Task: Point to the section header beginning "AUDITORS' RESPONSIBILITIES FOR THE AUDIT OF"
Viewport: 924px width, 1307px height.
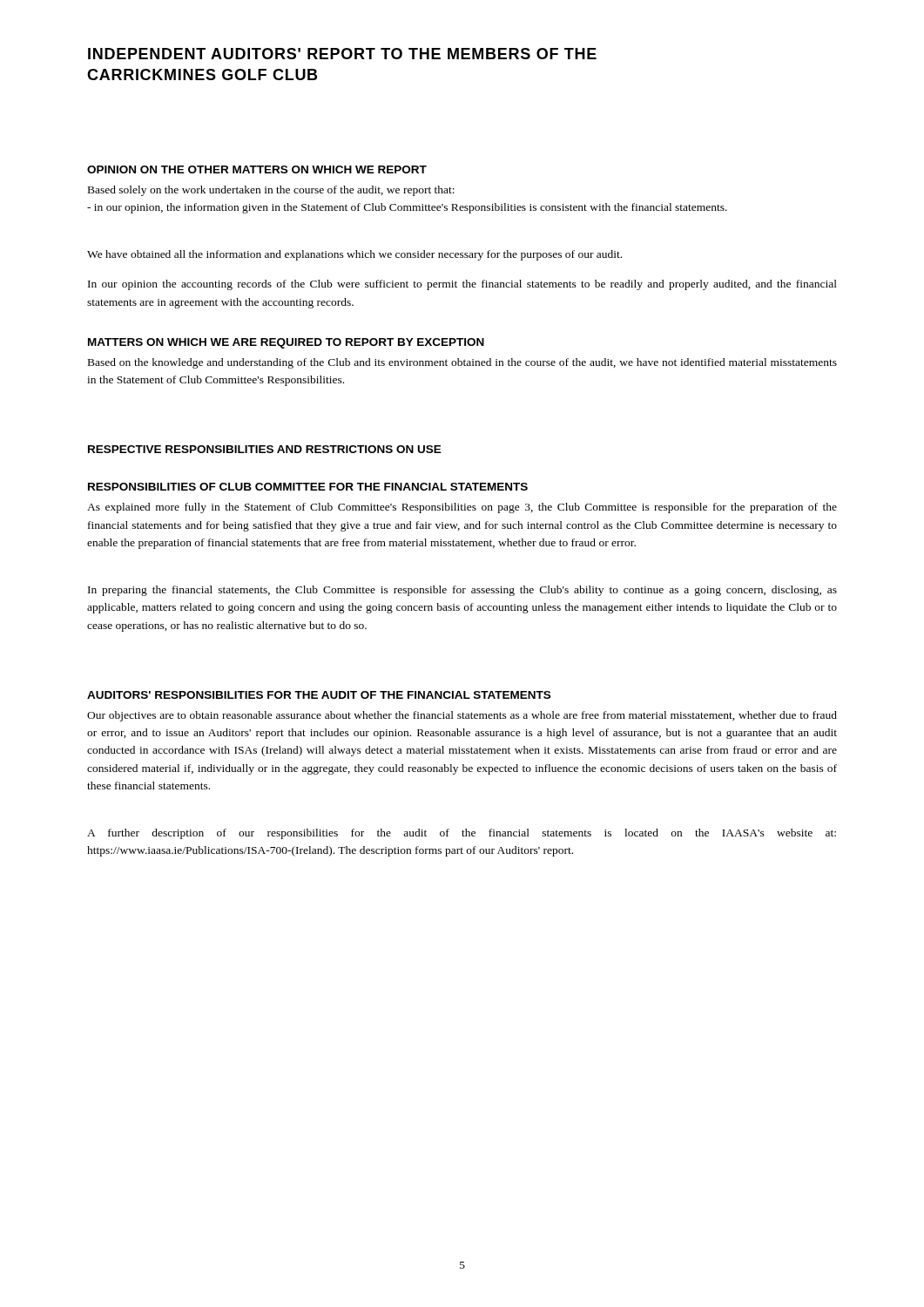Action: click(x=319, y=695)
